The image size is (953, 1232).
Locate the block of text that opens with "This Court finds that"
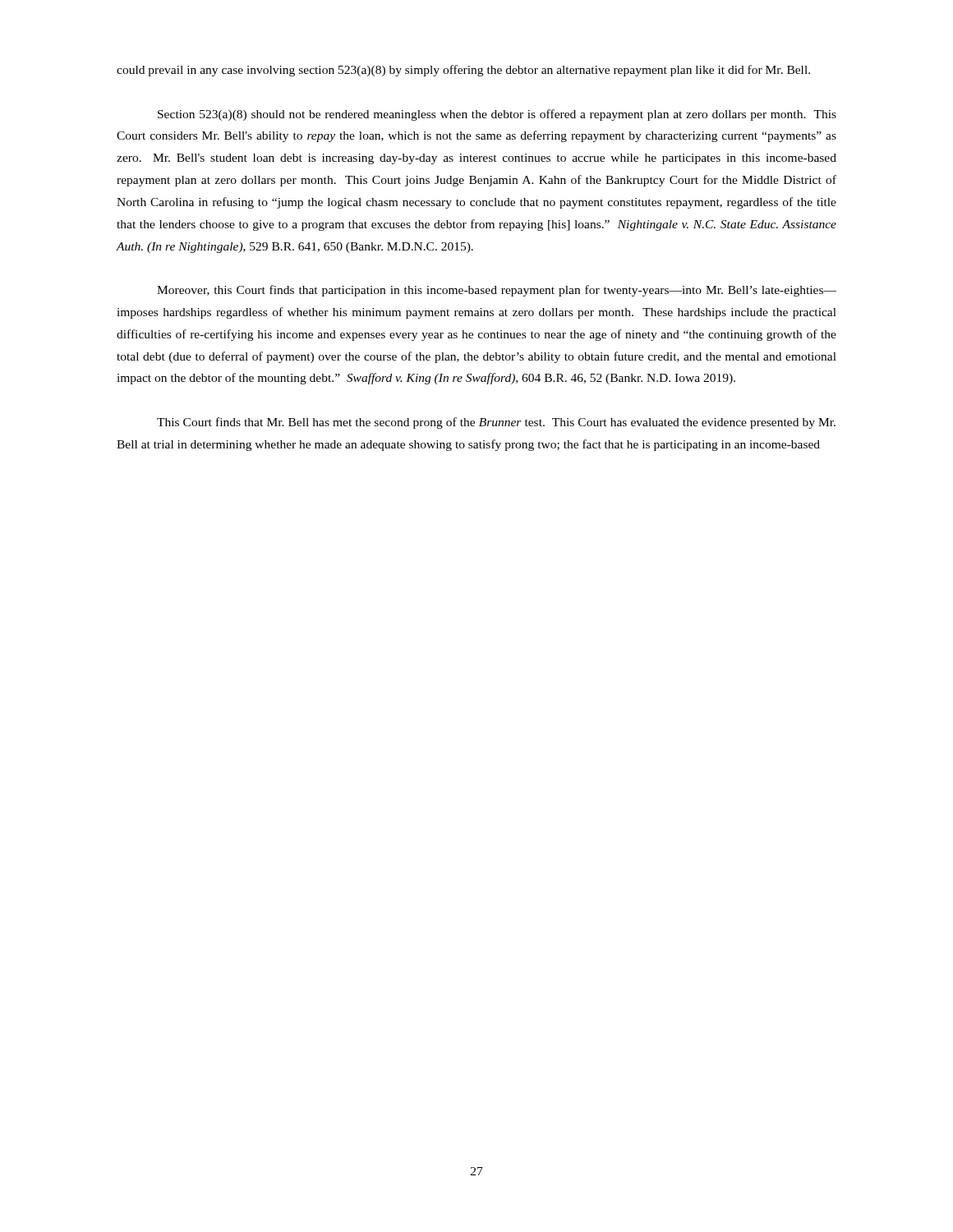476,434
